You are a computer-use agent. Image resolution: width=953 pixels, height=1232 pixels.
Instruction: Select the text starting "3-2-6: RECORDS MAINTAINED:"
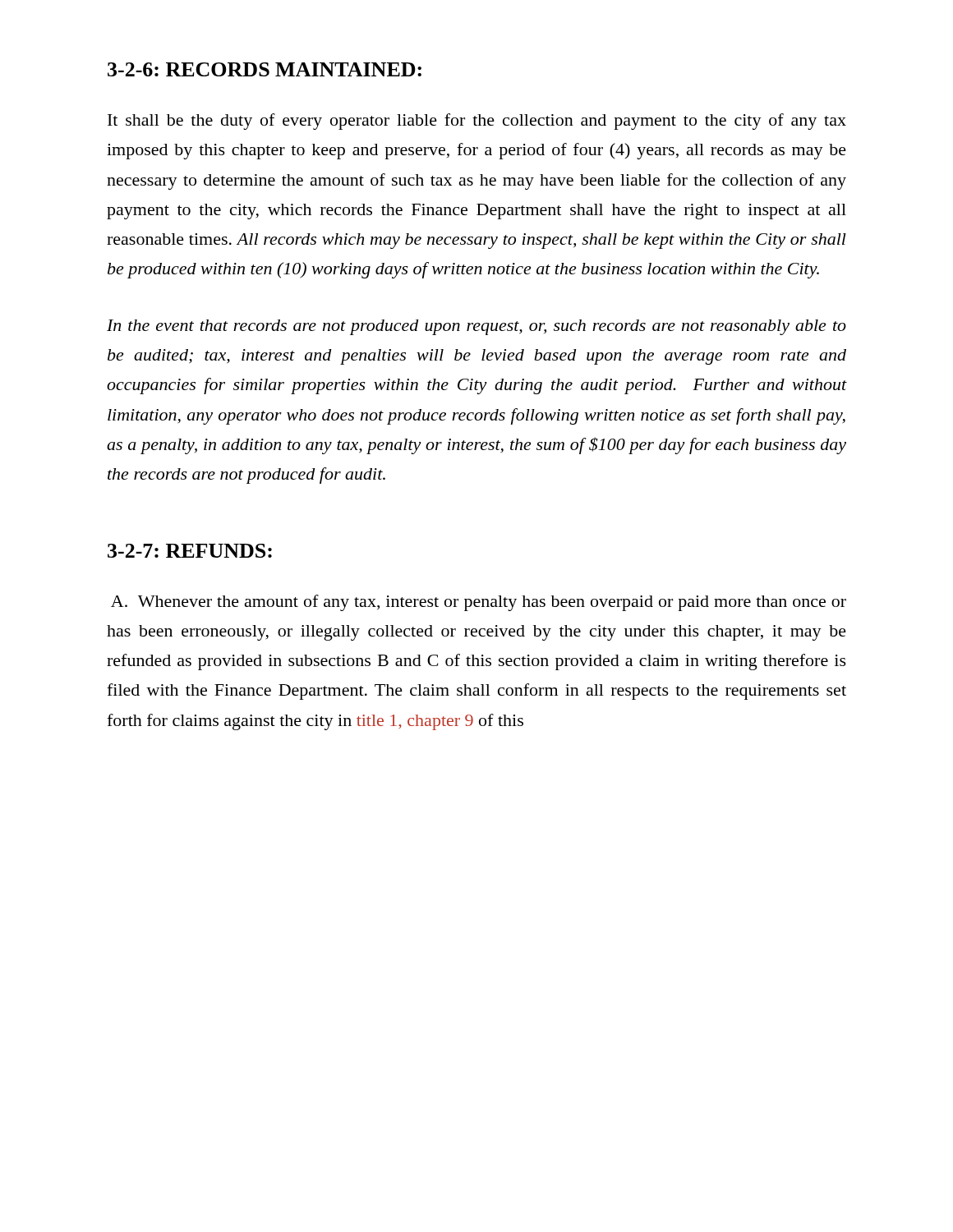tap(265, 69)
